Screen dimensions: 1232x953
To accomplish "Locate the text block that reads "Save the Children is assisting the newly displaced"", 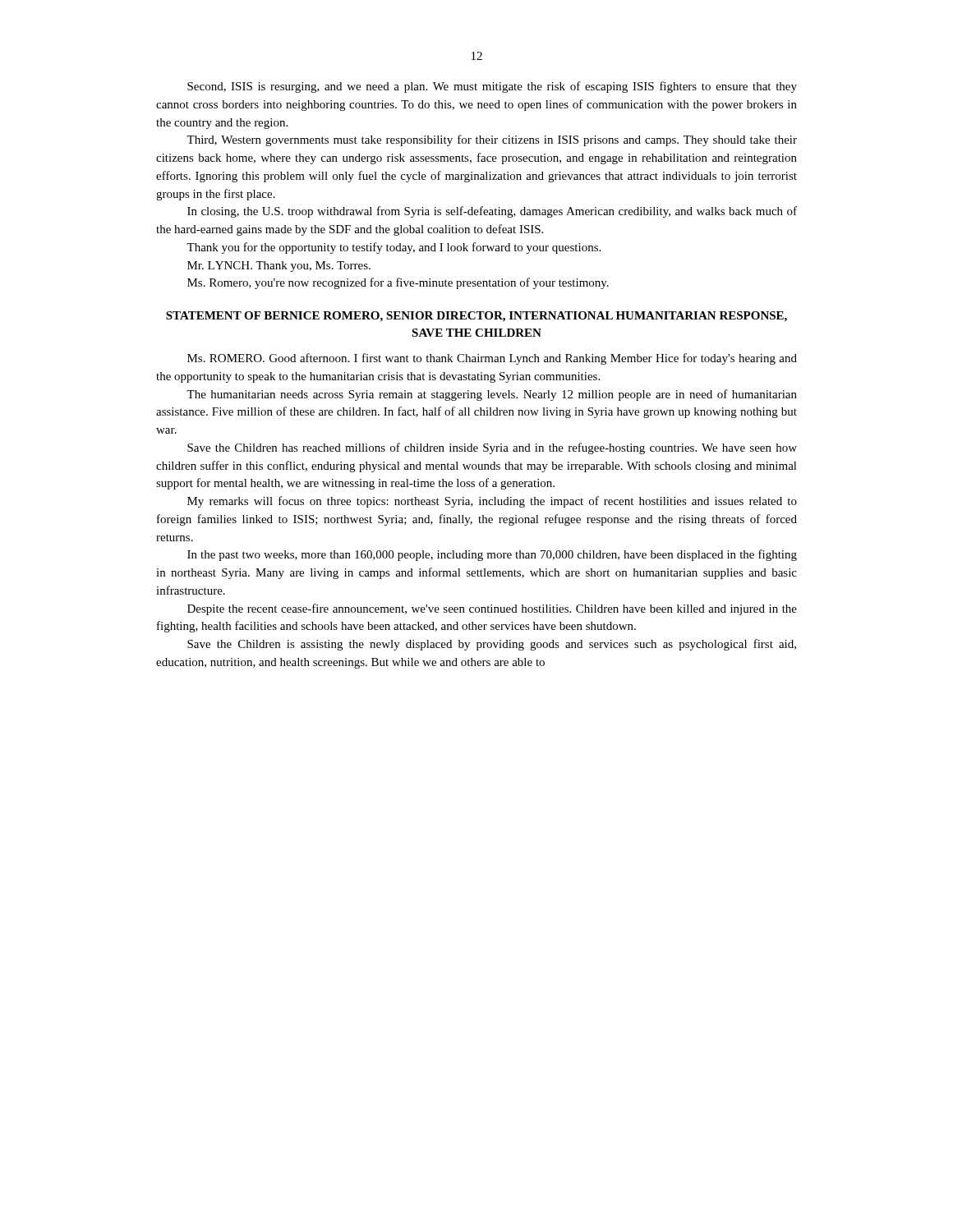I will [476, 654].
